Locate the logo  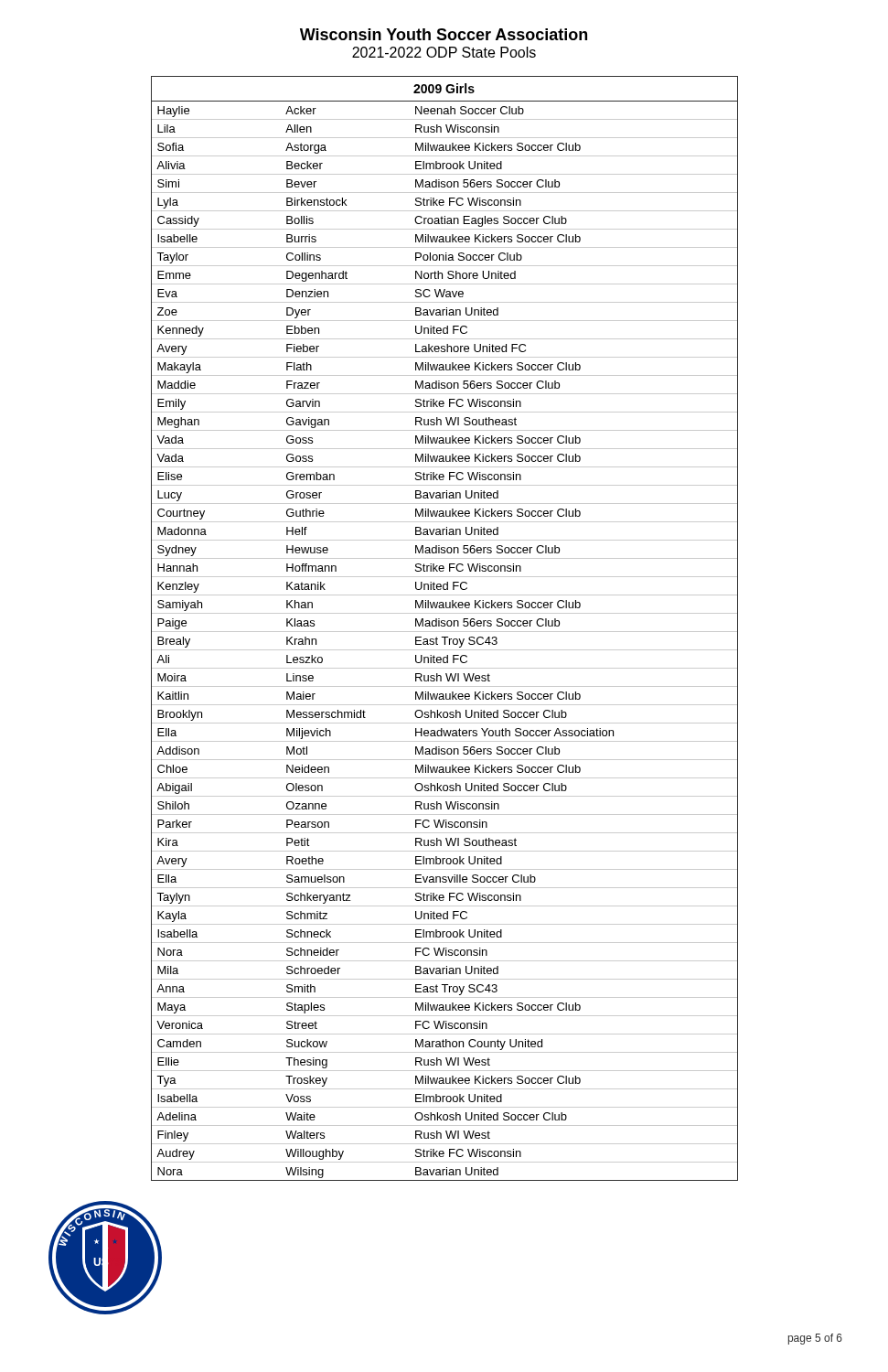[105, 1258]
